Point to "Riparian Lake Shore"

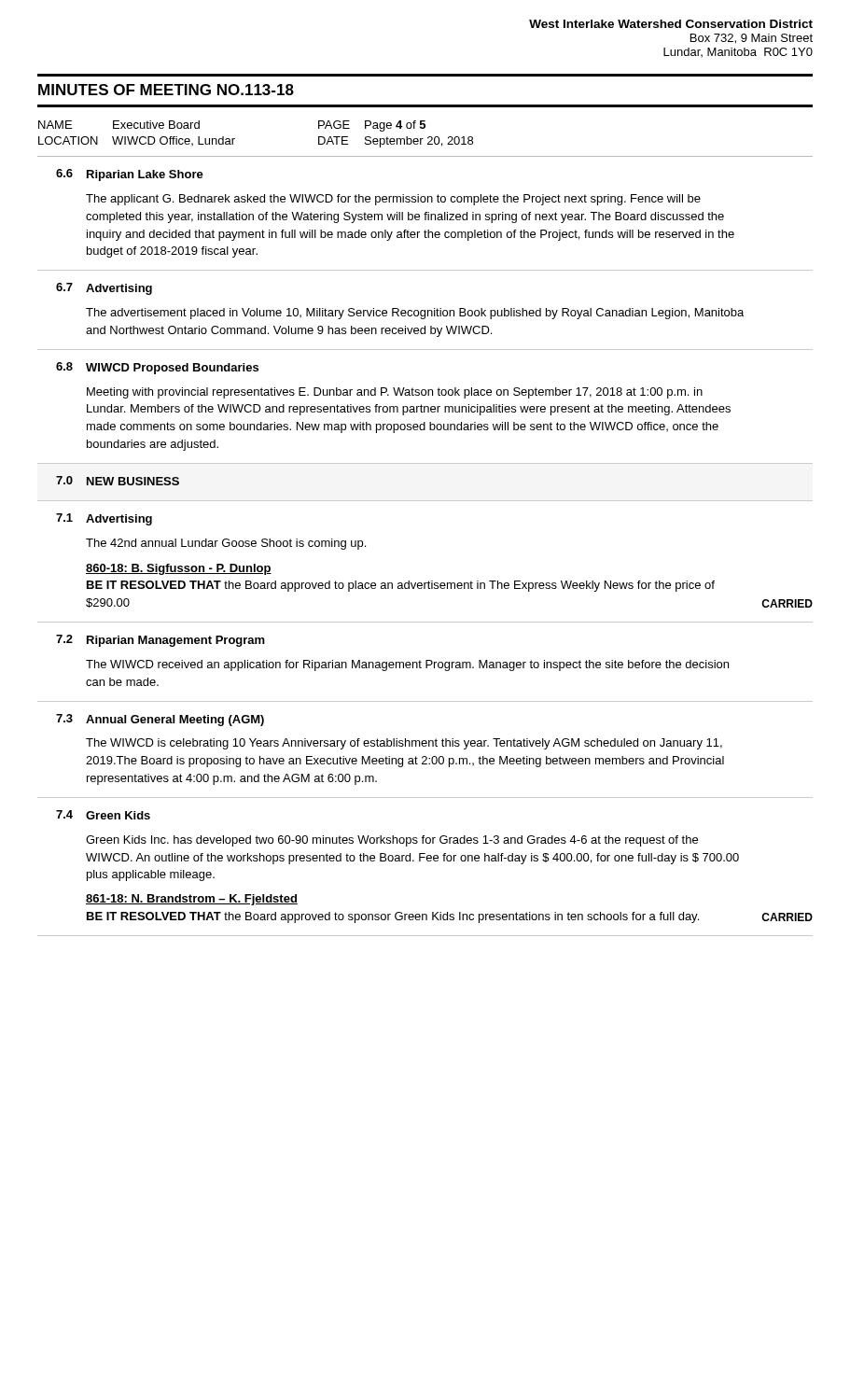[x=144, y=174]
